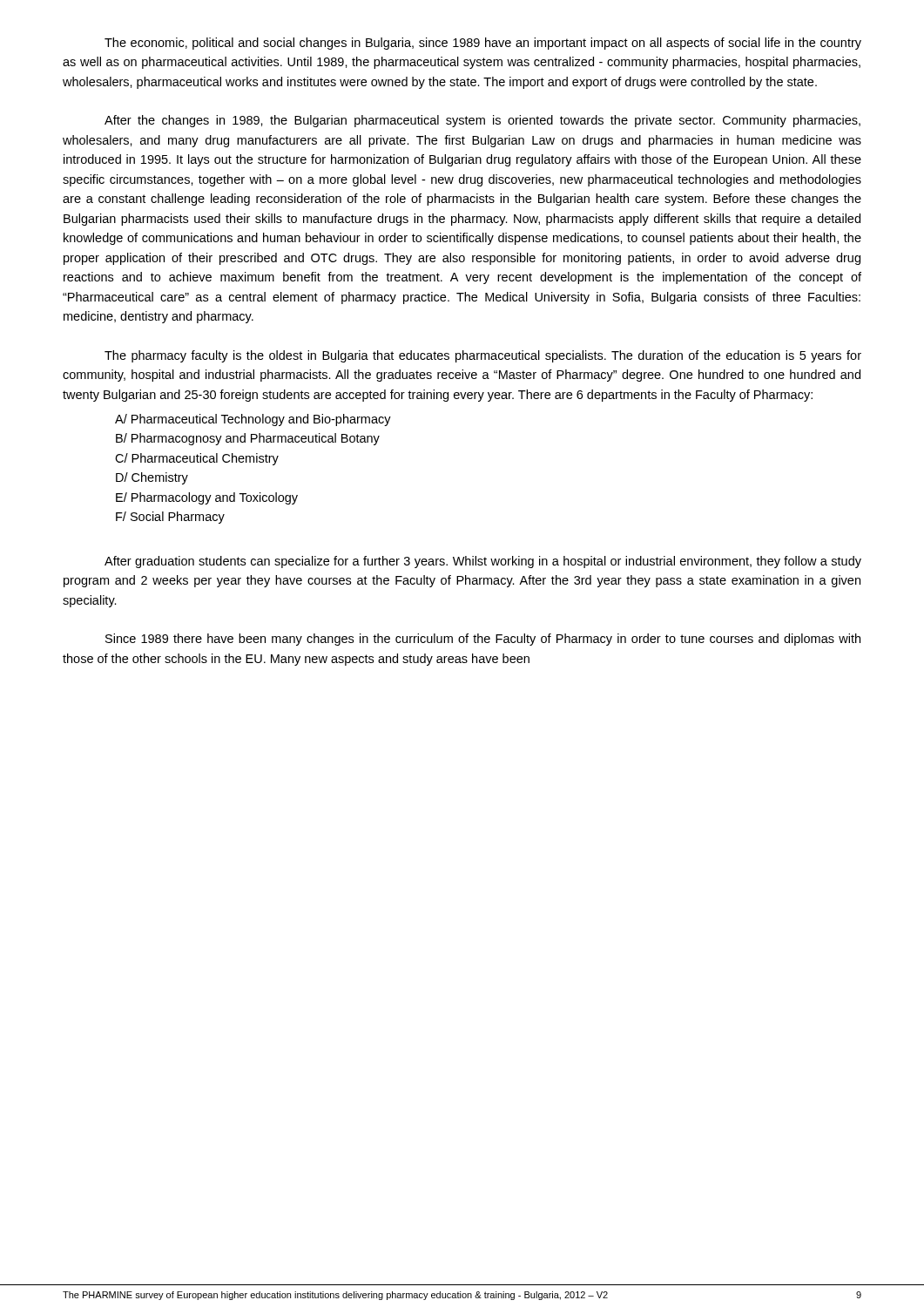Locate the list item containing "D/ Chemistry"
This screenshot has width=924, height=1307.
pyautogui.click(x=151, y=478)
